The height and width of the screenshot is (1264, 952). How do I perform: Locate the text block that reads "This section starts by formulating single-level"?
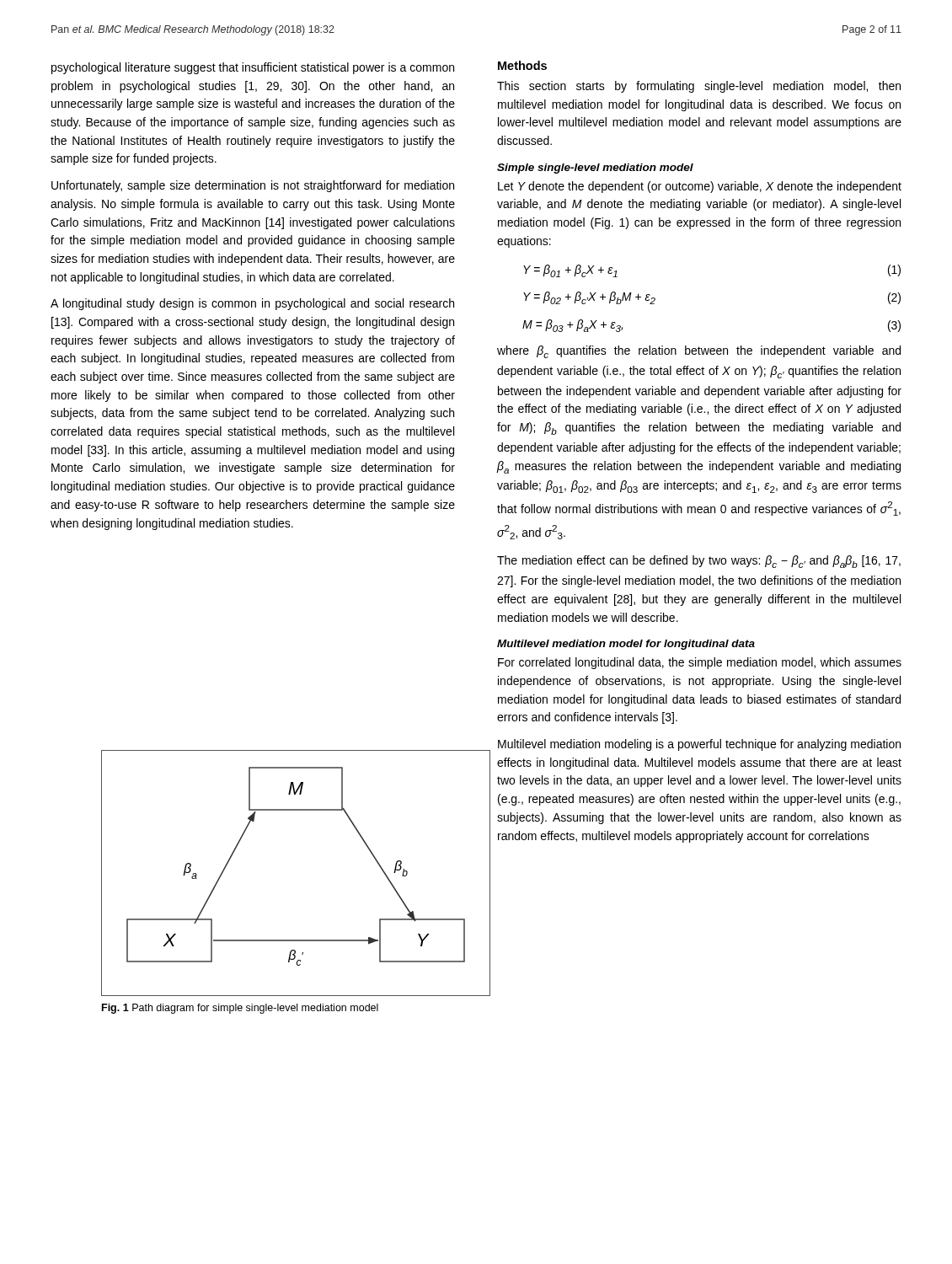(699, 114)
